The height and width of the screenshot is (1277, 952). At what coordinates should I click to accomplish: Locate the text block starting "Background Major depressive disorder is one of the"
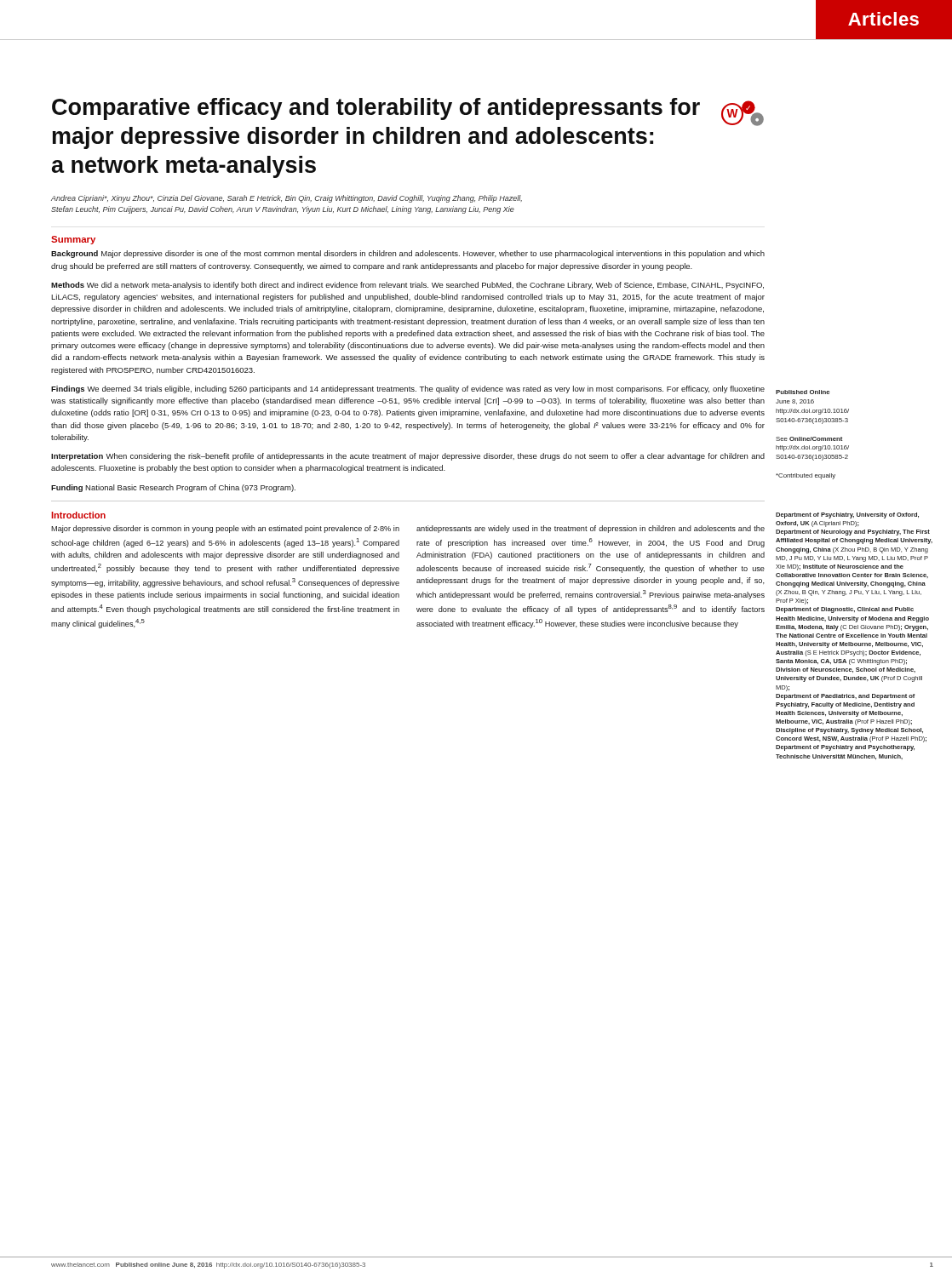408,260
